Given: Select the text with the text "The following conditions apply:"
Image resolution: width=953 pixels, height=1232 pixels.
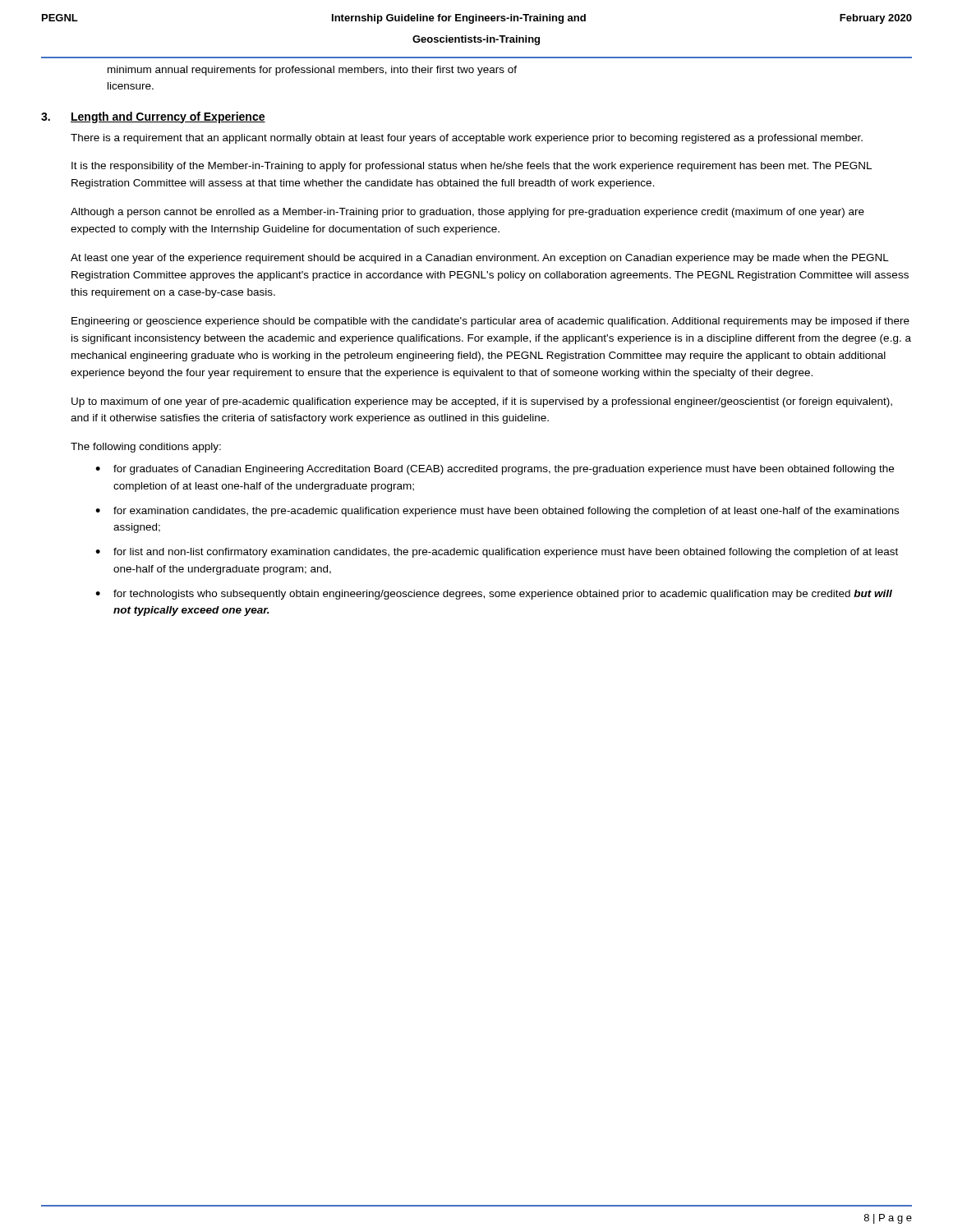Looking at the screenshot, I should coord(146,447).
